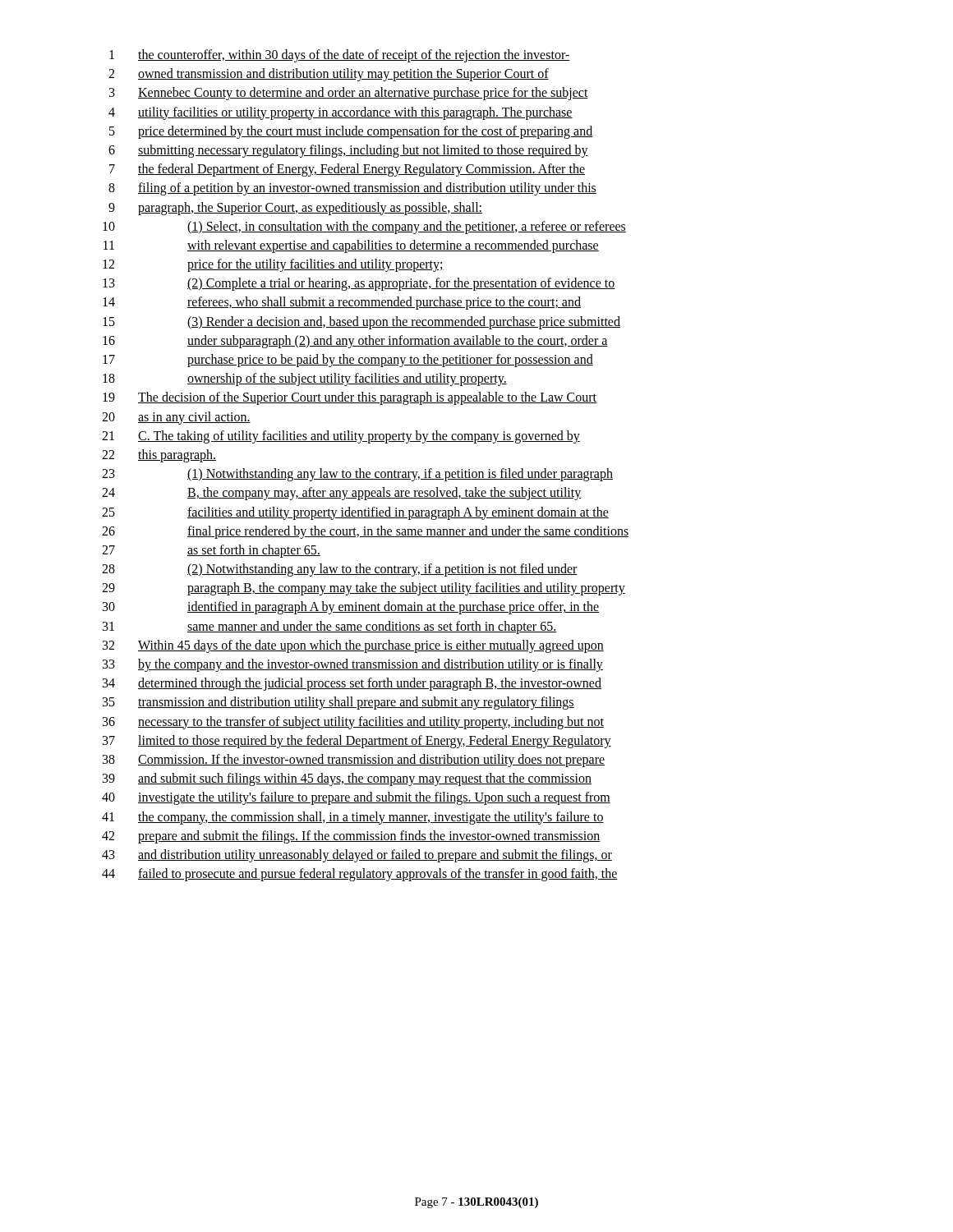Viewport: 953px width, 1232px height.
Task: Find the passage starting "29 paragraph B,"
Action: click(476, 588)
